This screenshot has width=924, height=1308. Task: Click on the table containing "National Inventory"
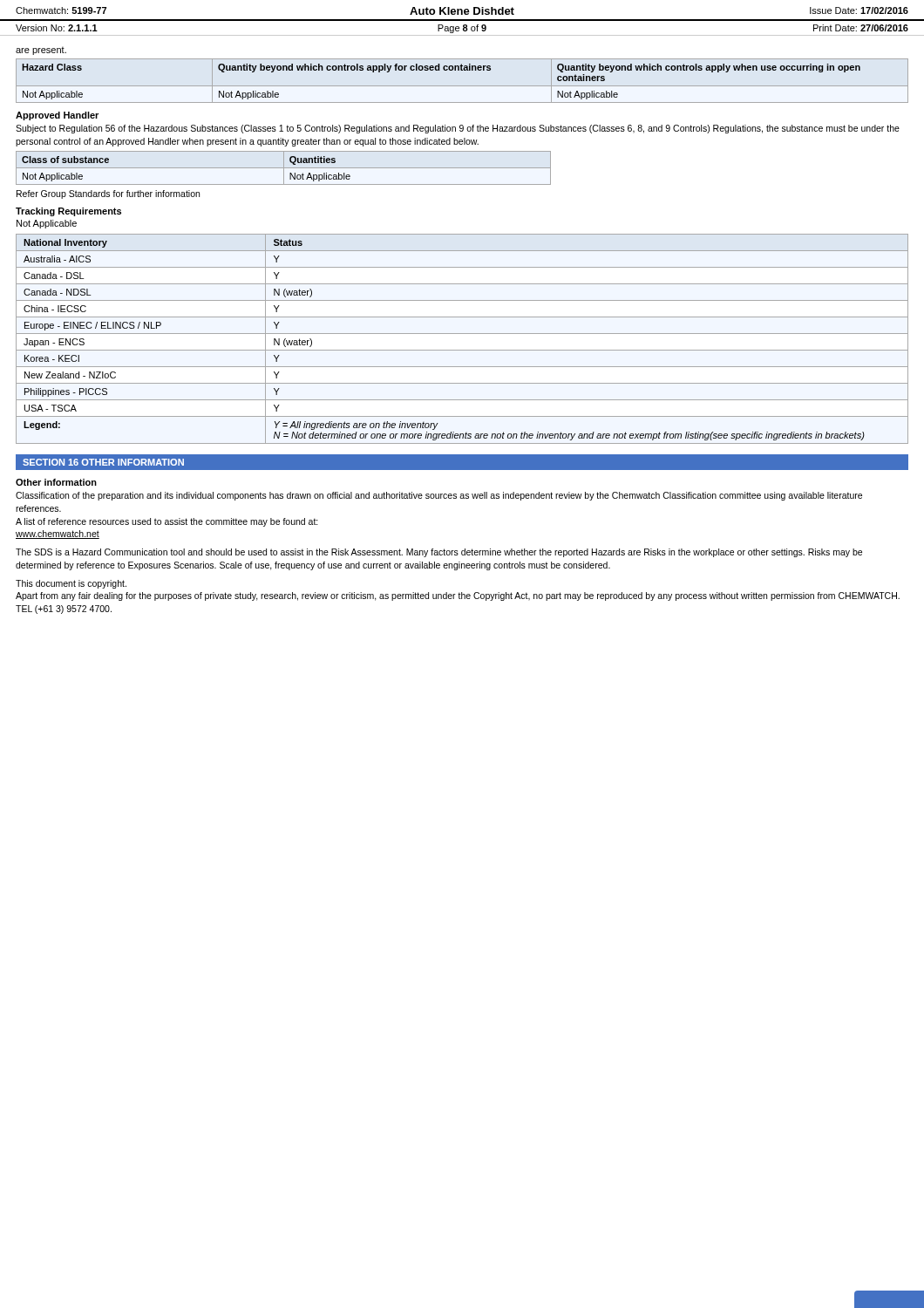[x=462, y=339]
